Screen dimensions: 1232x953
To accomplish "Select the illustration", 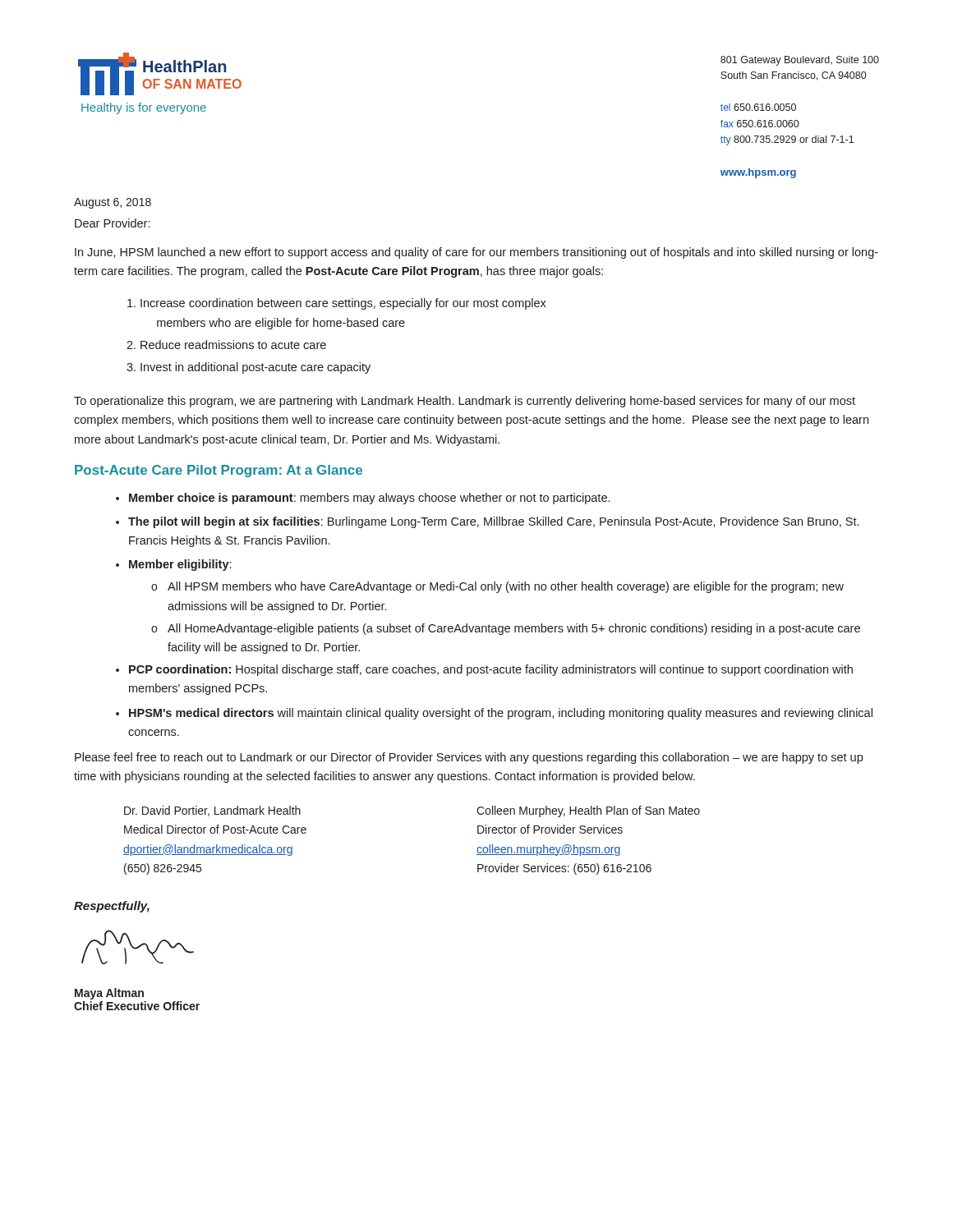I will (476, 948).
